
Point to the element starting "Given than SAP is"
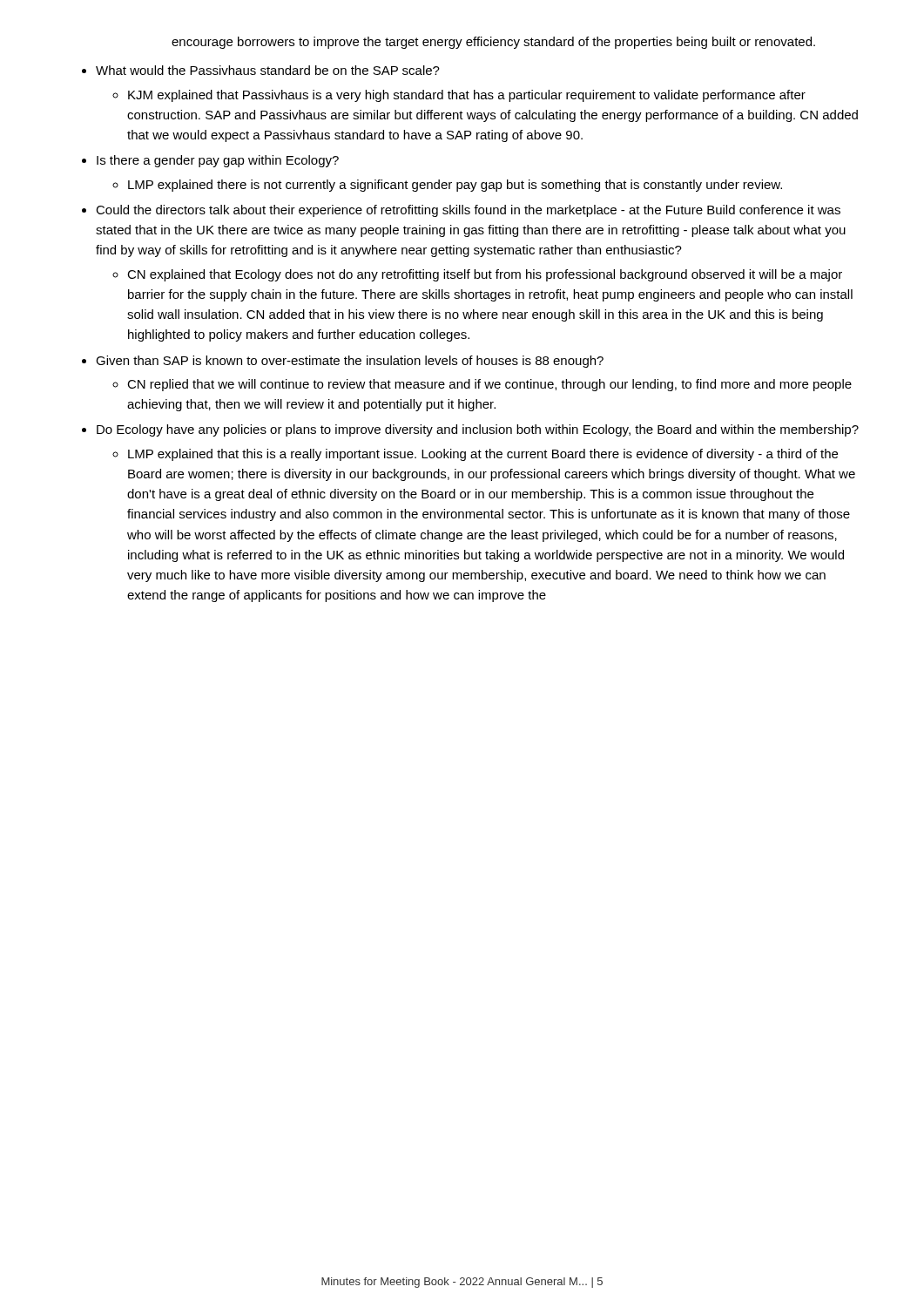point(479,383)
